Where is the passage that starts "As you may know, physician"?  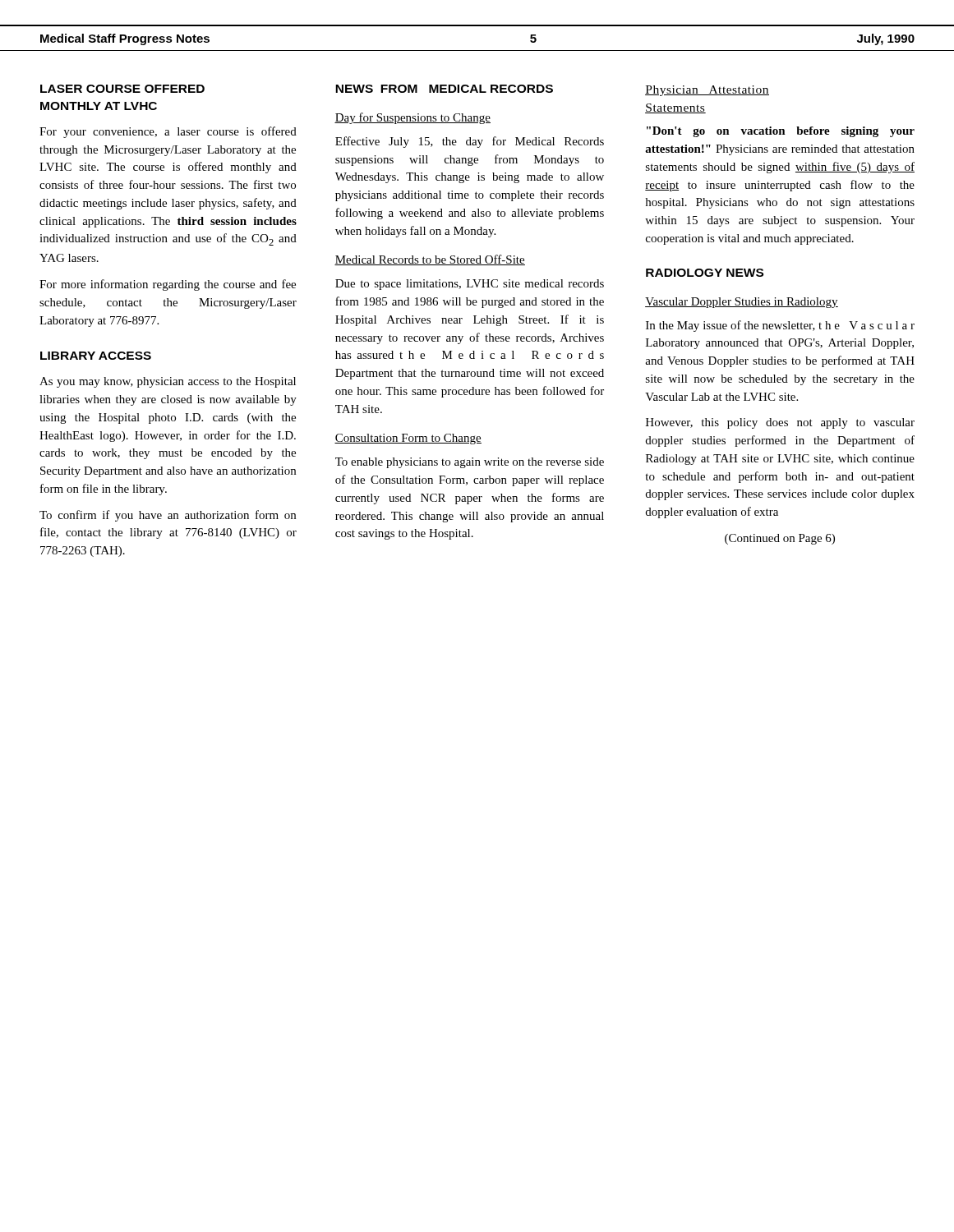(168, 467)
